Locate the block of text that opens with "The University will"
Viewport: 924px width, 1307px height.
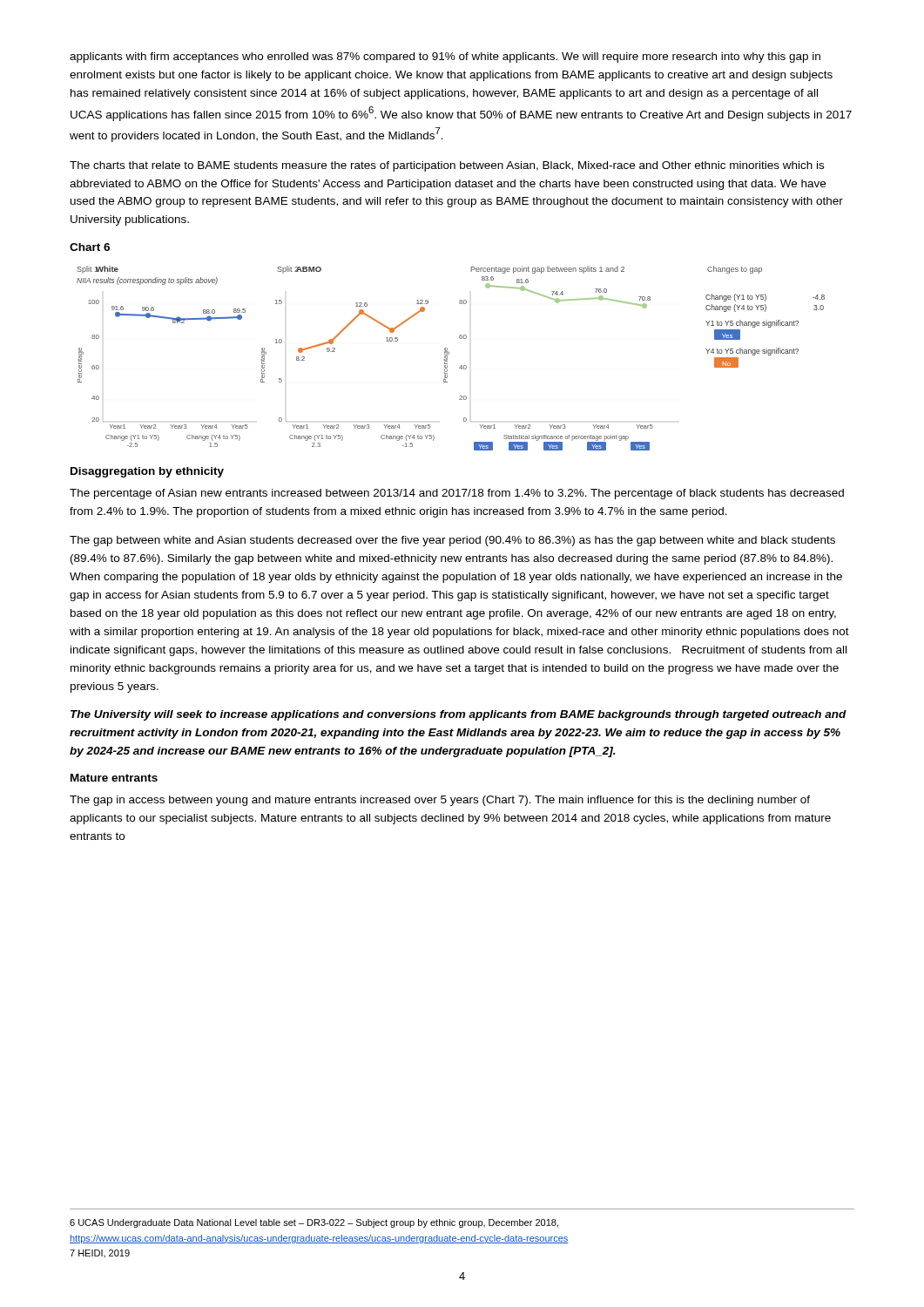[x=458, y=733]
